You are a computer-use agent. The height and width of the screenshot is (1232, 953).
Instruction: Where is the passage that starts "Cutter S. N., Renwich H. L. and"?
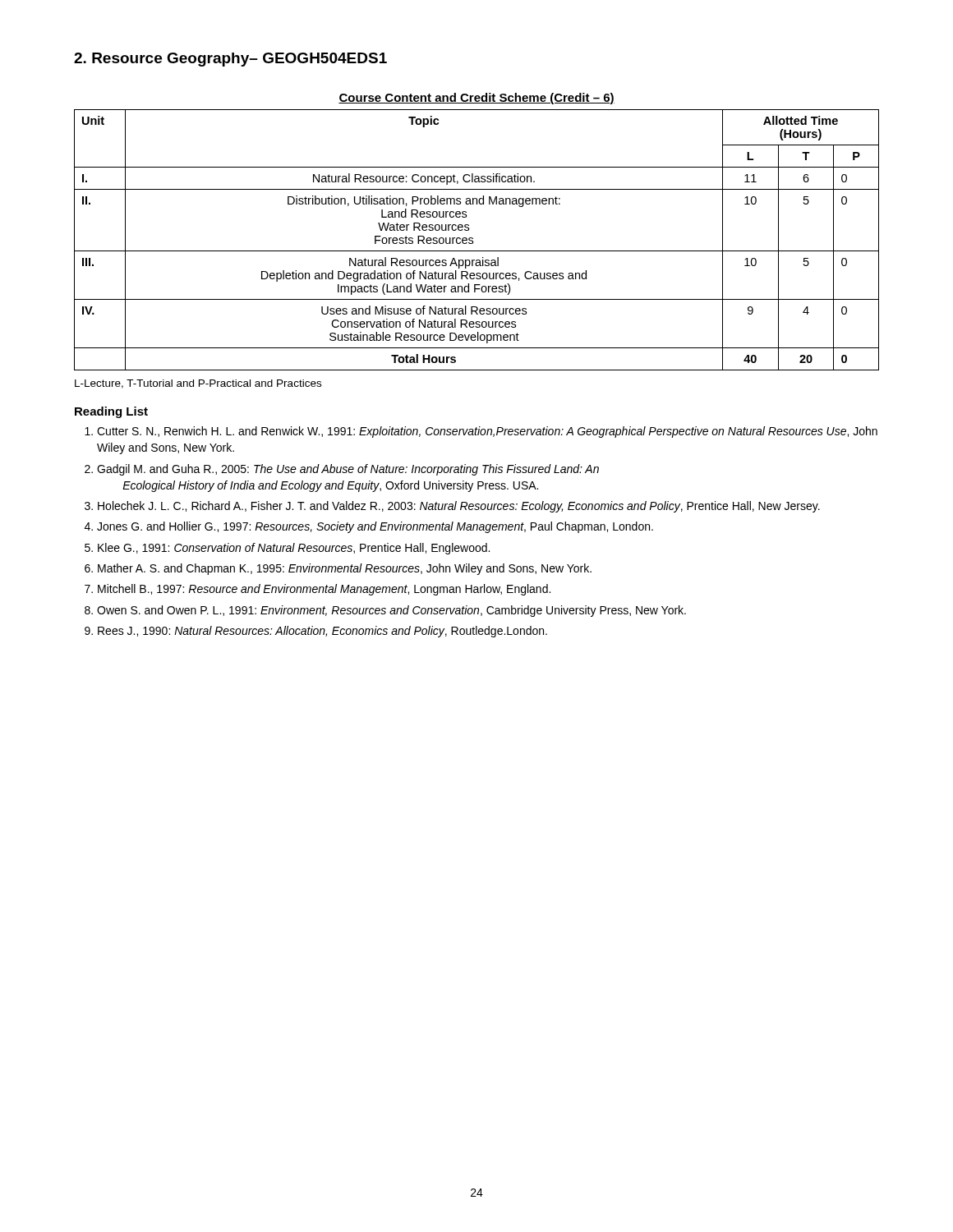tap(487, 440)
